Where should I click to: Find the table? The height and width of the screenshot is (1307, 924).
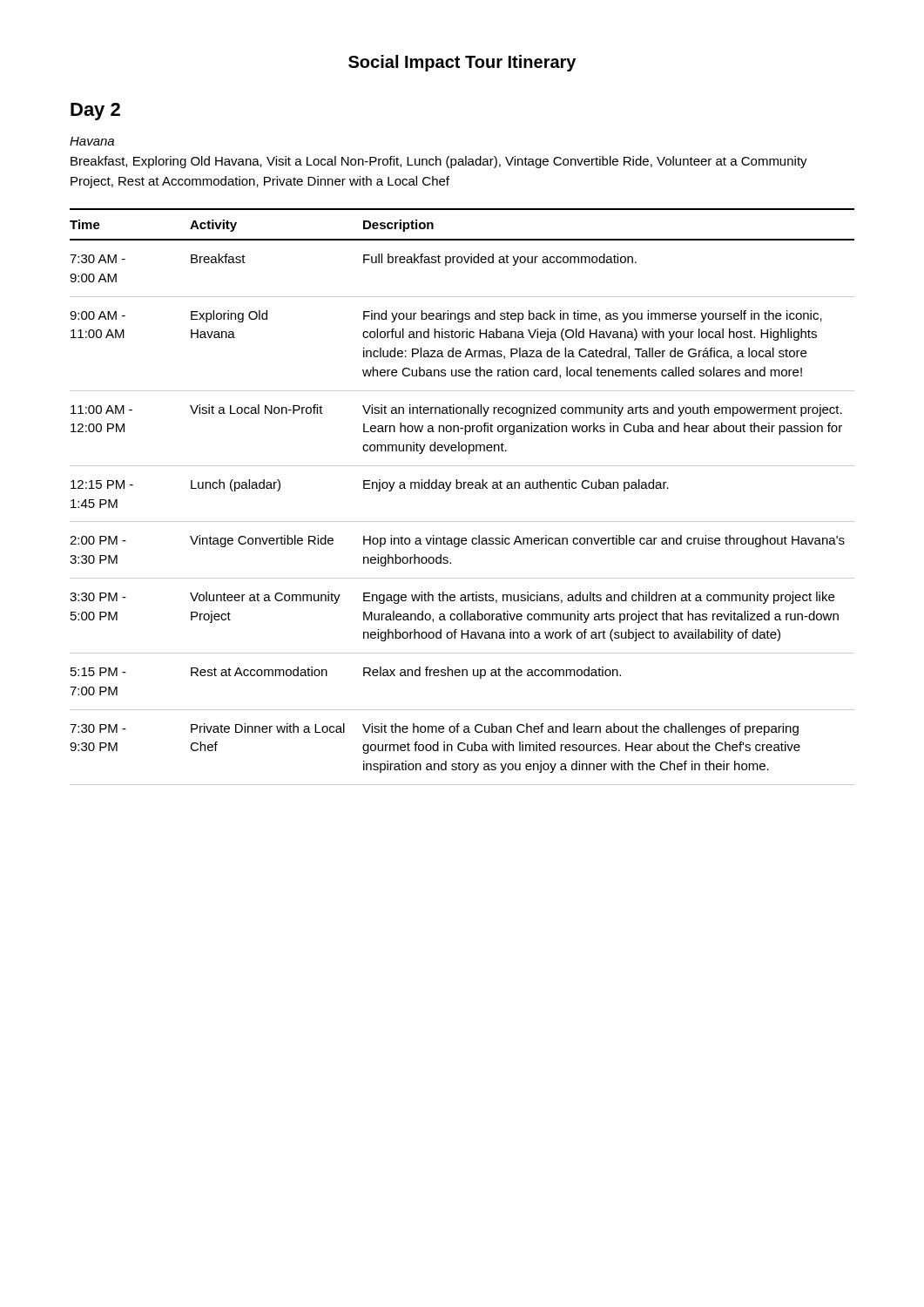[x=462, y=497]
